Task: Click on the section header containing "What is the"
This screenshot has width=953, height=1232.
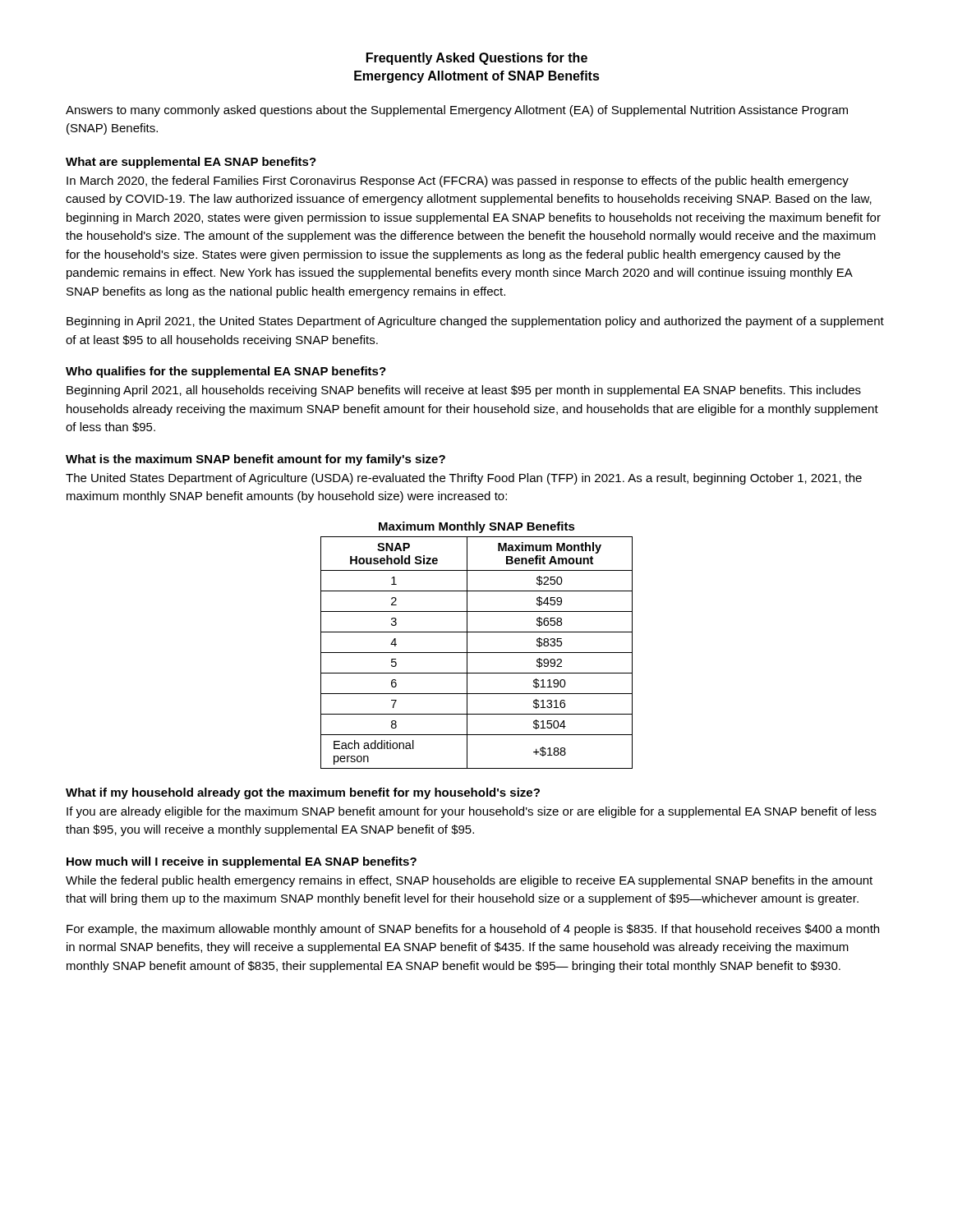Action: point(256,459)
